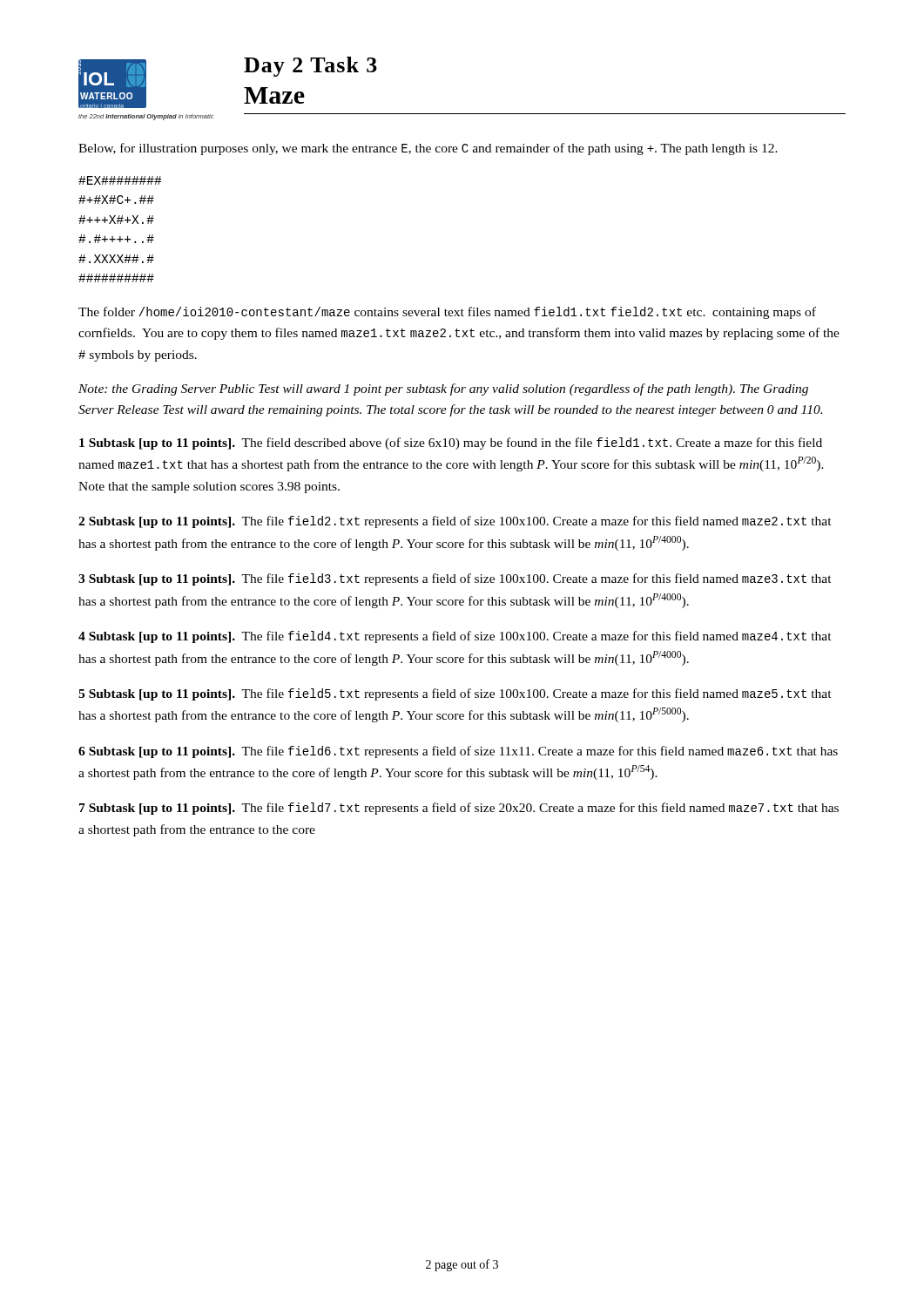Select the region starting "7 Subtask [up to"

pos(459,818)
